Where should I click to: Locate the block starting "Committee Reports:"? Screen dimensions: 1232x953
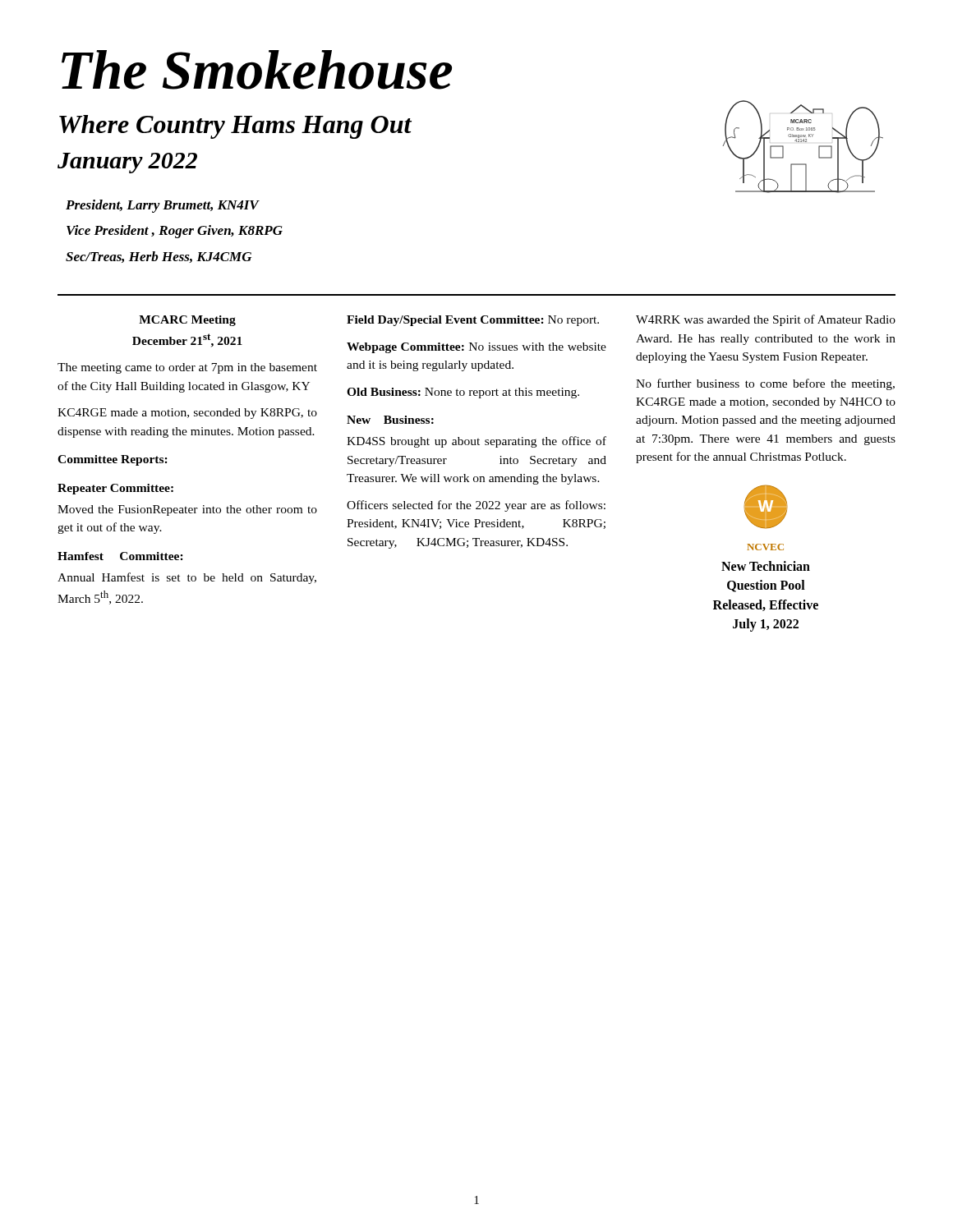(x=113, y=460)
